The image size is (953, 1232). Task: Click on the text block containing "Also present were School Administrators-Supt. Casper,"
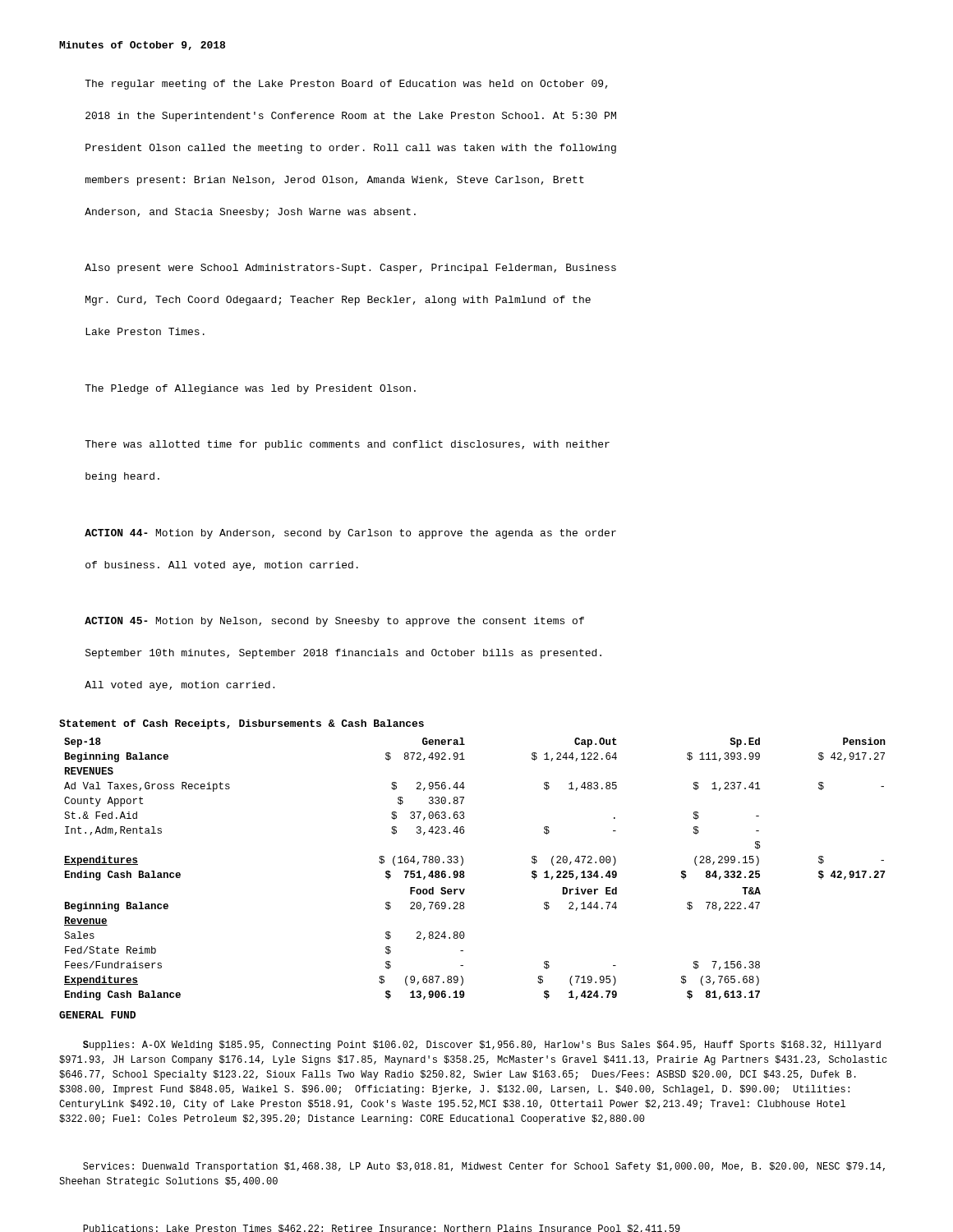coord(338,308)
